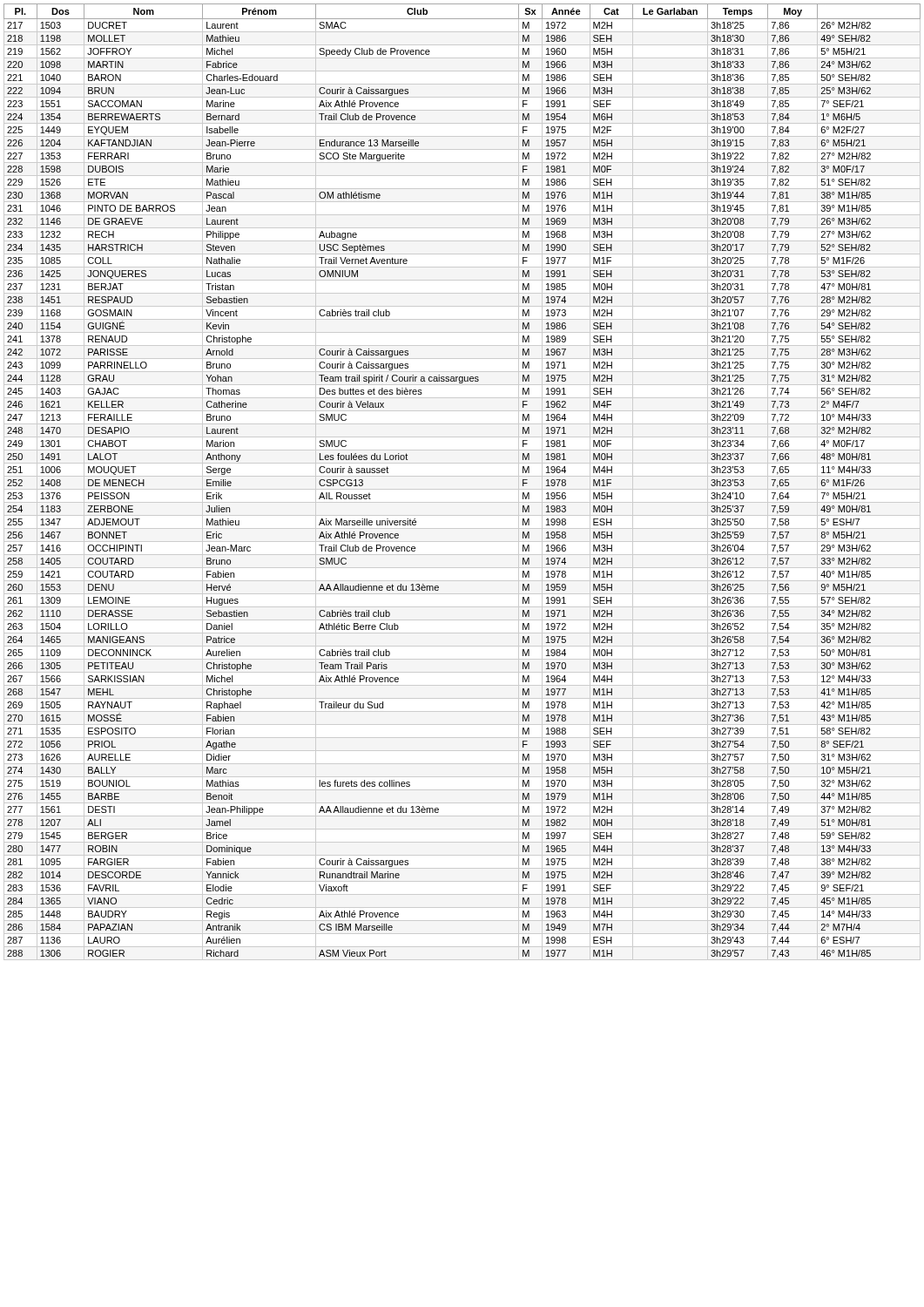This screenshot has height=1307, width=924.
Task: Click the table
Action: [x=462, y=482]
